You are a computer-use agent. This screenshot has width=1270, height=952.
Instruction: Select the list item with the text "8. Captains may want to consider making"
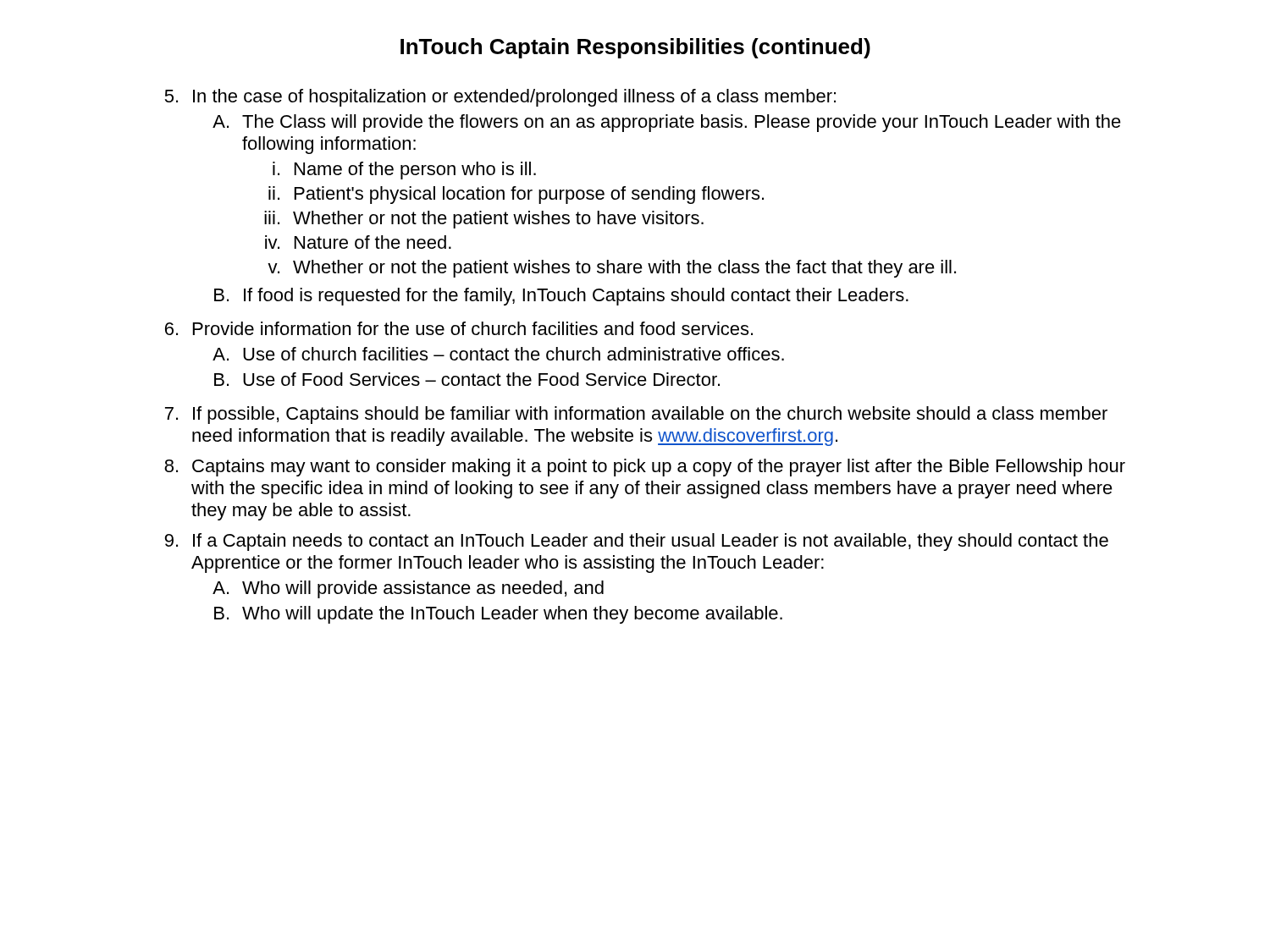635,488
